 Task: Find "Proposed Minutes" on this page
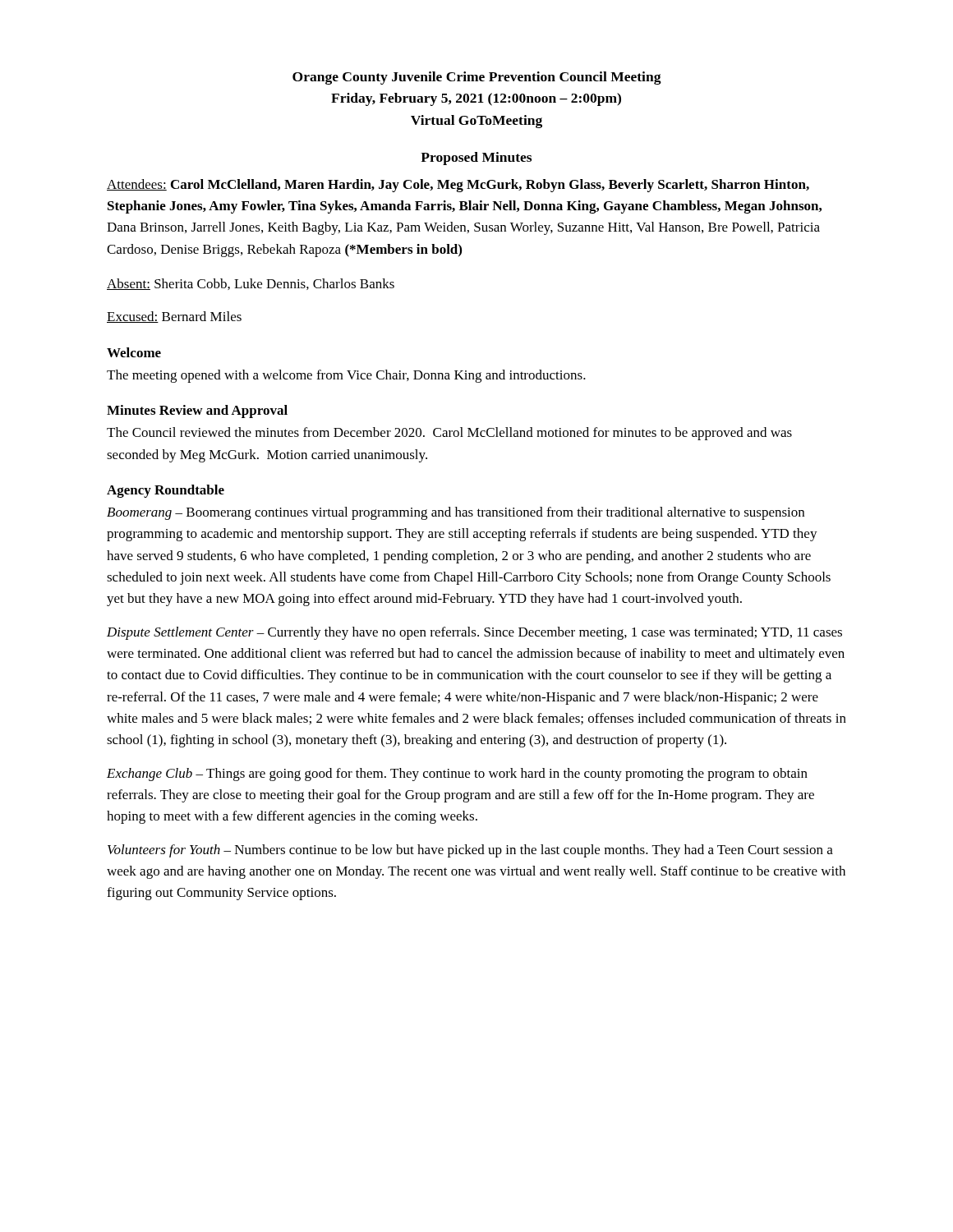pyautogui.click(x=476, y=157)
